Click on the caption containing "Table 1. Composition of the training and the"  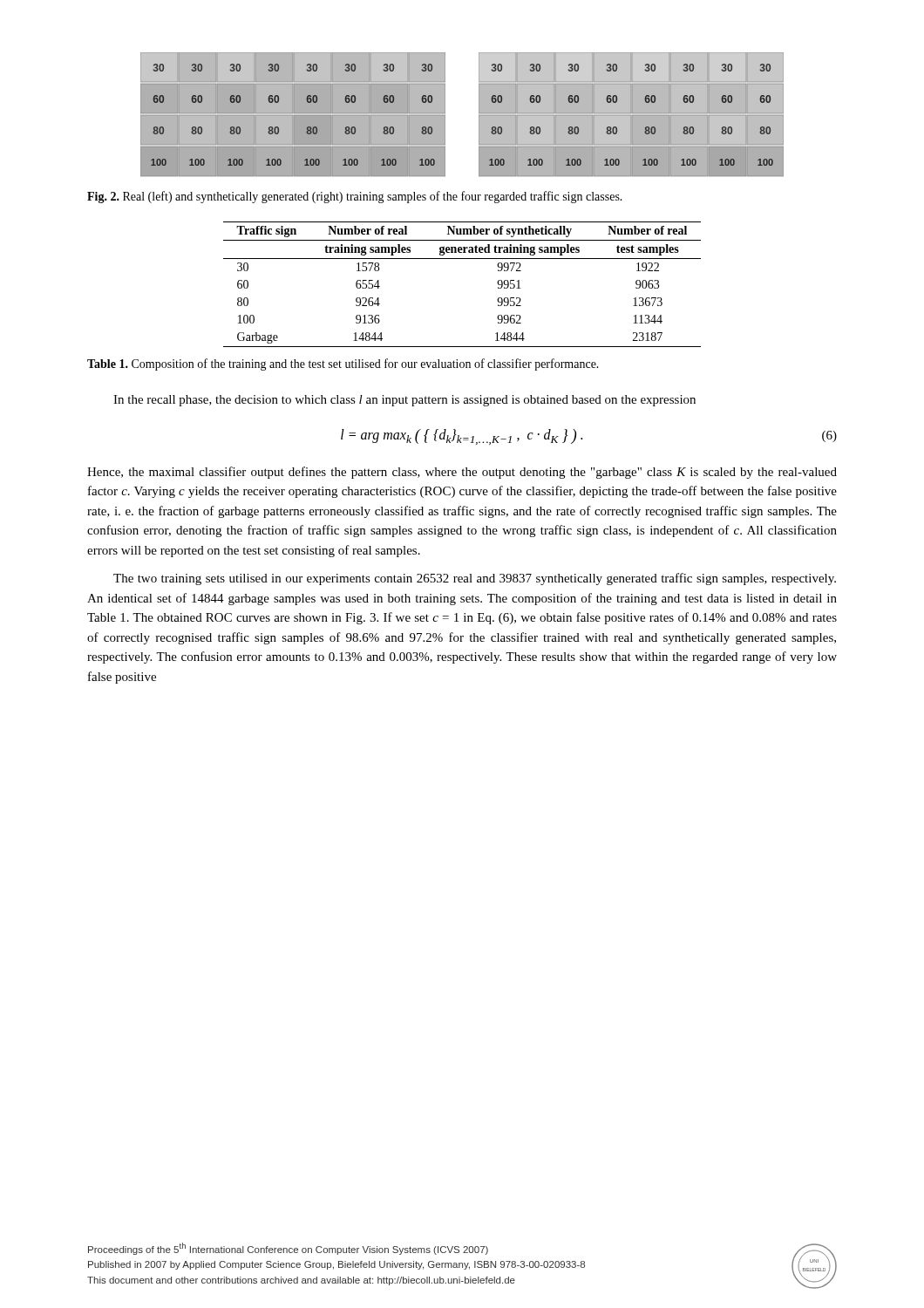tap(343, 364)
